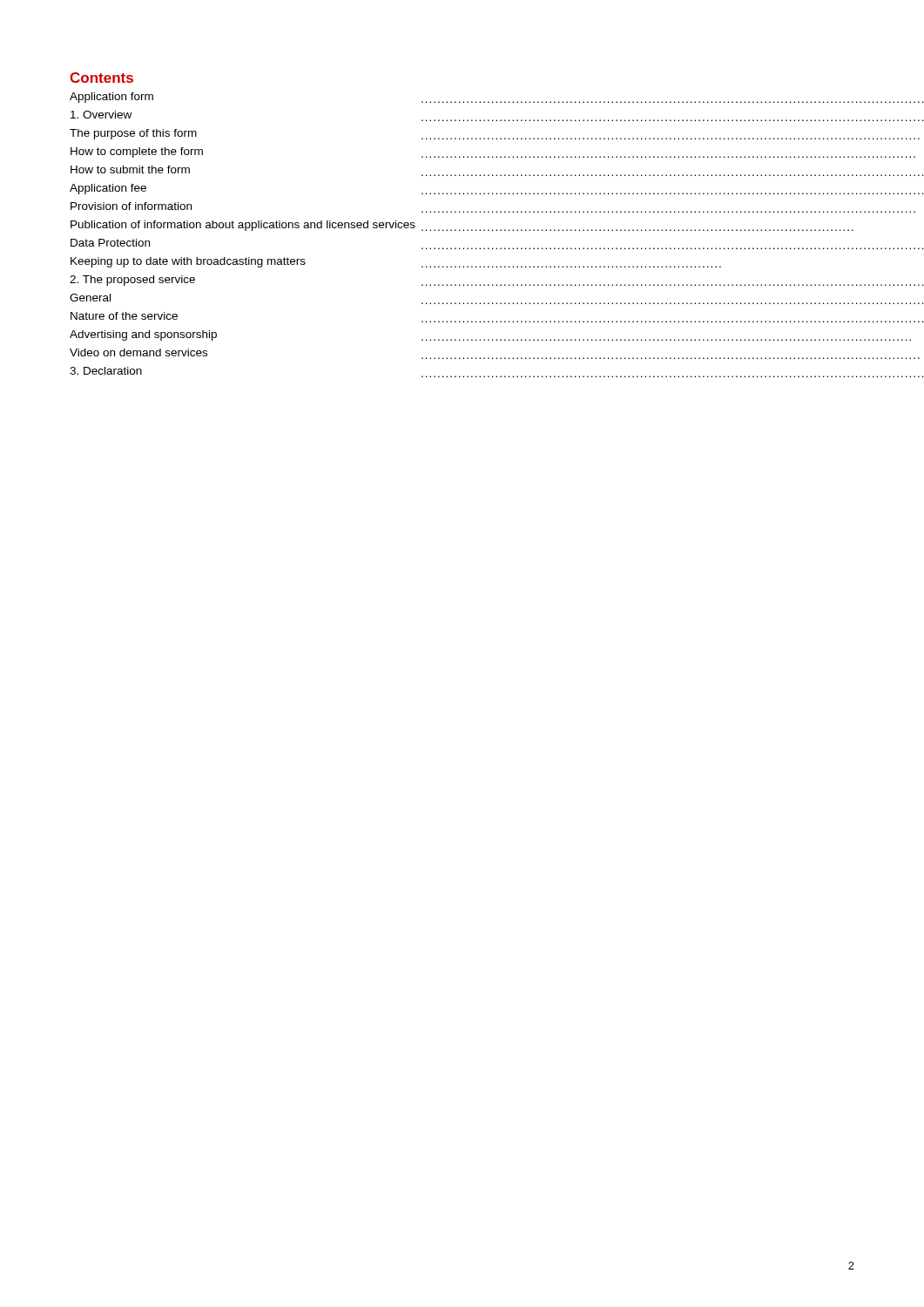Click on the region starting "How to submit"
Viewport: 924px width, 1307px height.
[497, 170]
